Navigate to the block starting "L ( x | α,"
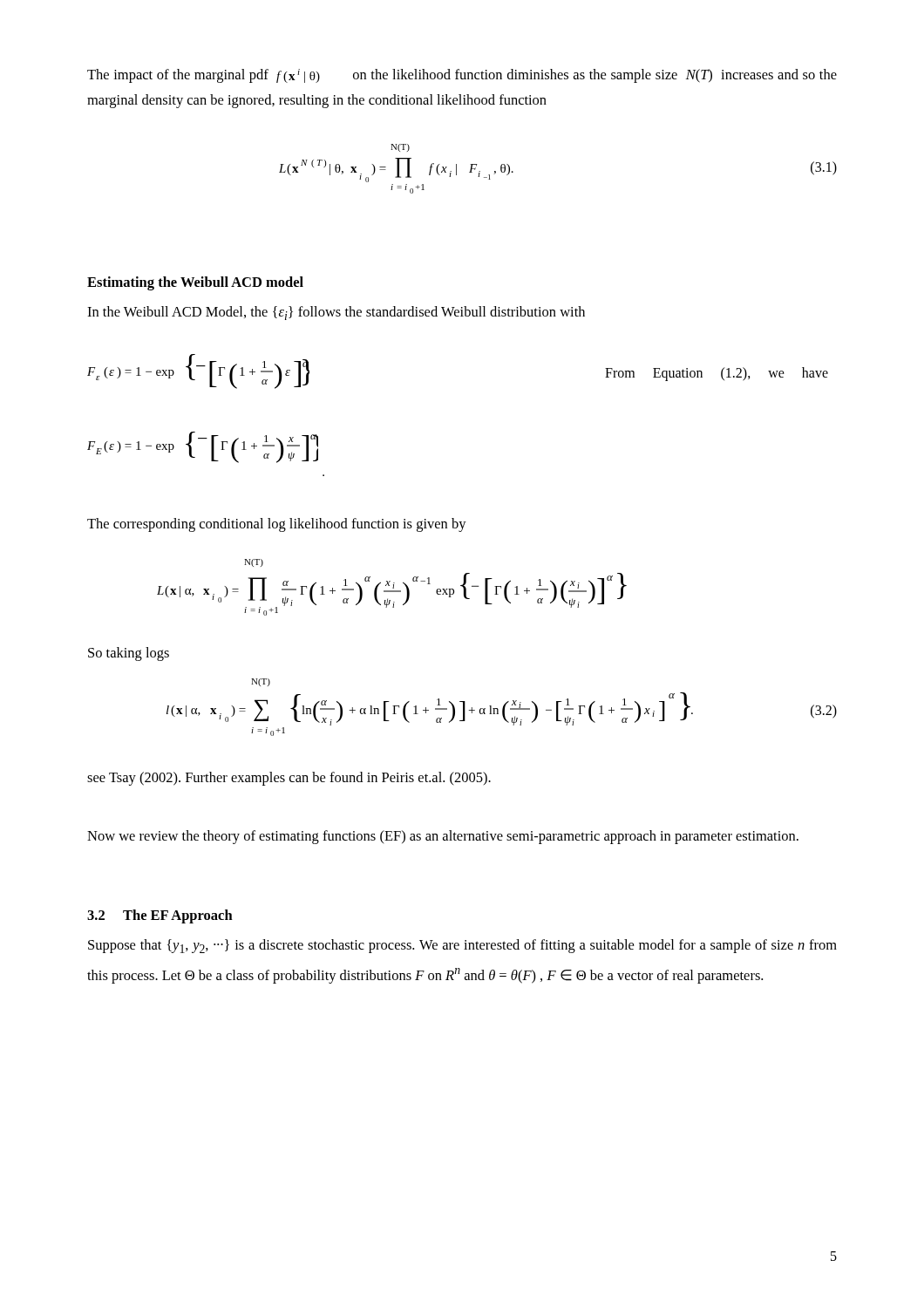 [462, 589]
